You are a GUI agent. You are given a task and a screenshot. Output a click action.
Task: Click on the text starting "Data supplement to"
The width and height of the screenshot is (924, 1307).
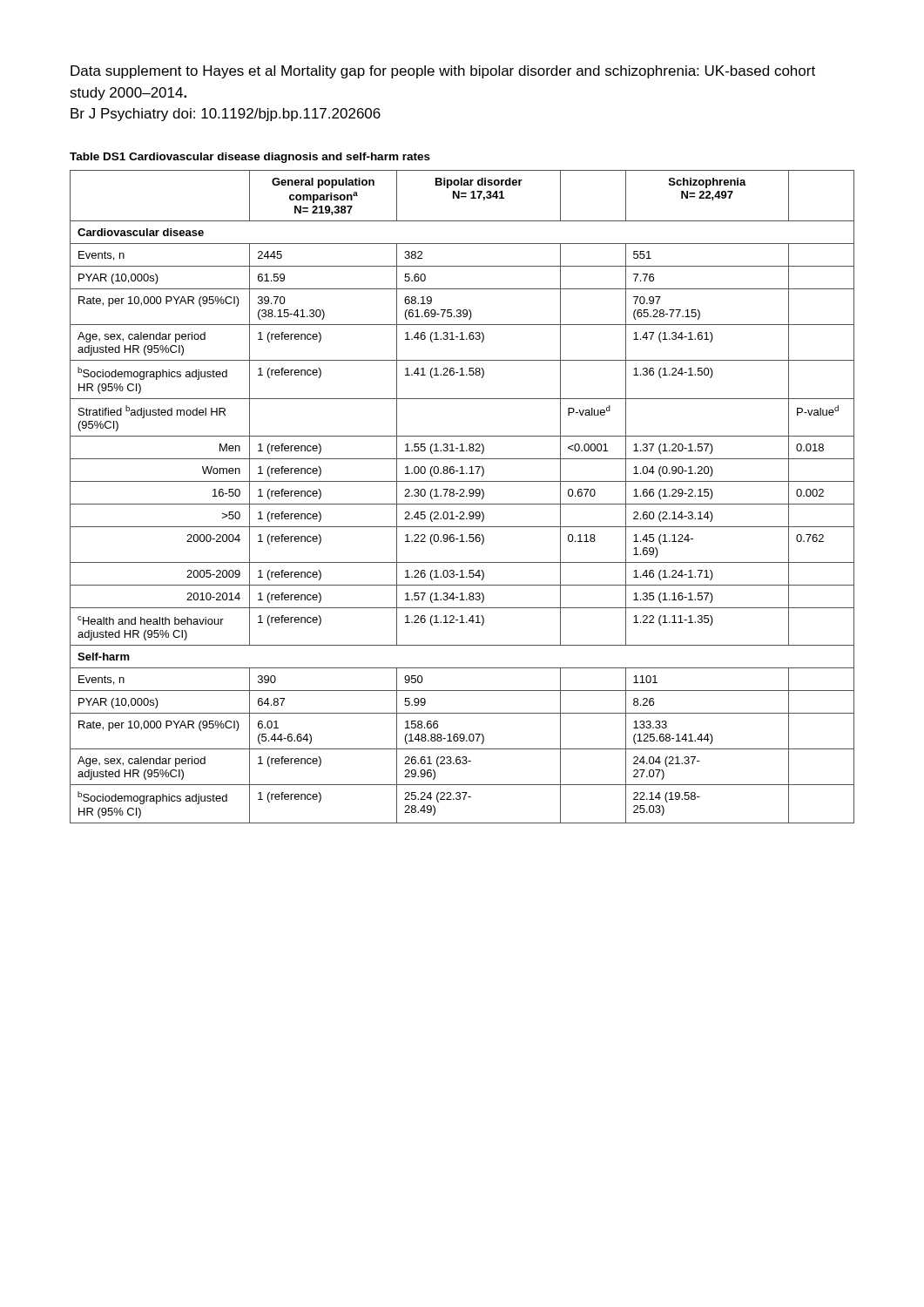tap(443, 72)
